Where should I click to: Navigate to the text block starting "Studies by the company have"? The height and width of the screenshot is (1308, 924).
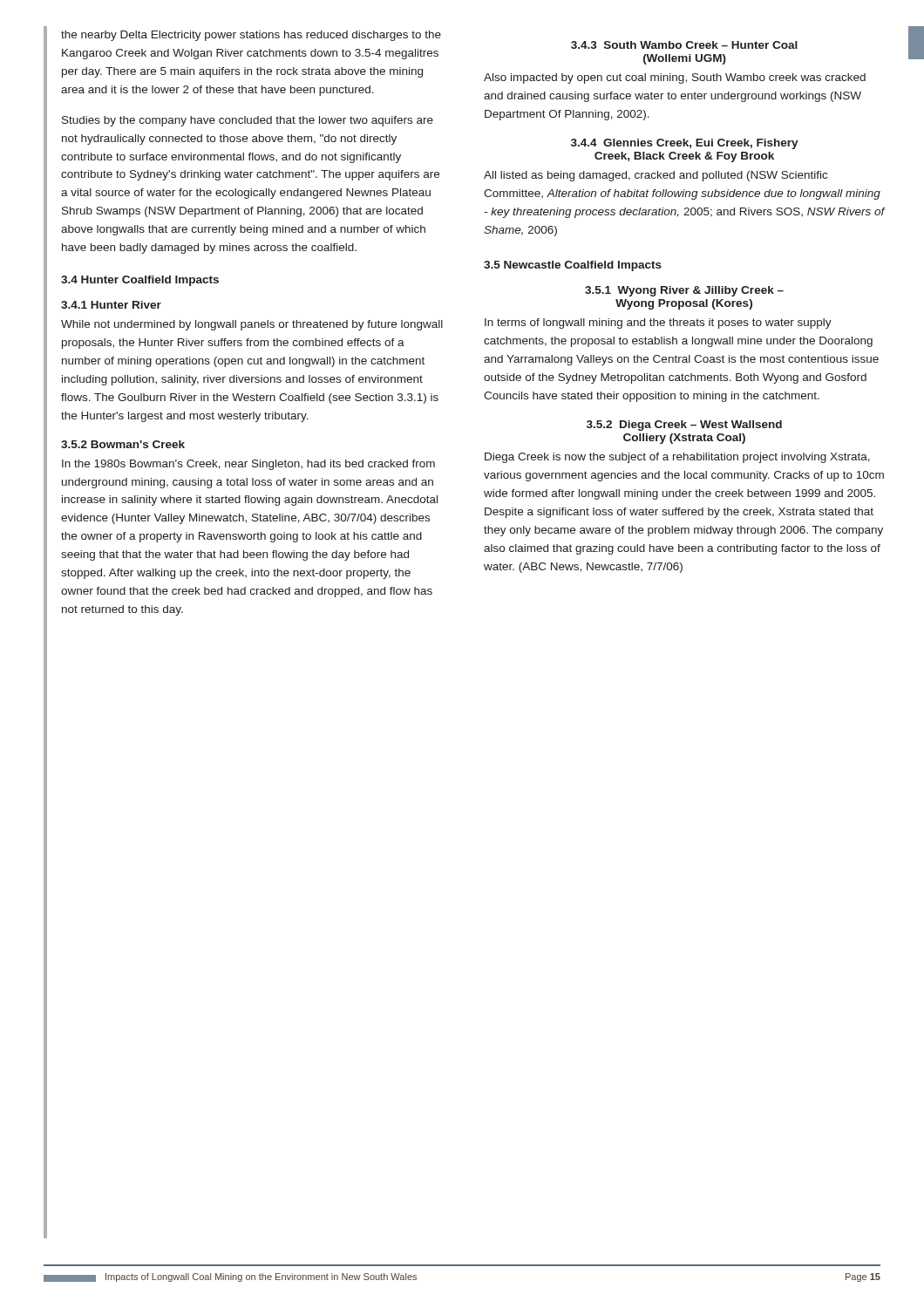[x=253, y=184]
